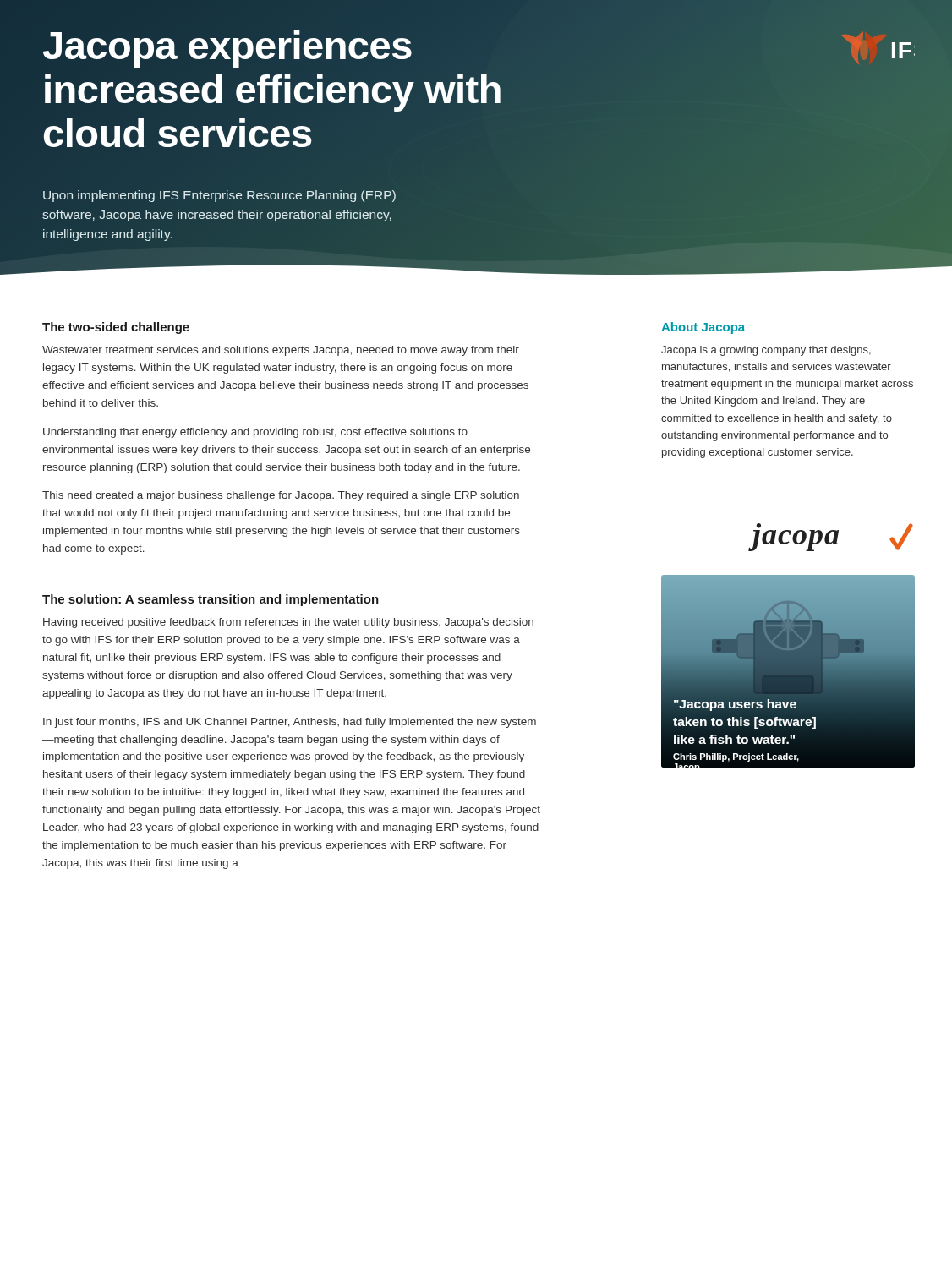Locate the title
This screenshot has height=1268, width=952.
click(313, 90)
